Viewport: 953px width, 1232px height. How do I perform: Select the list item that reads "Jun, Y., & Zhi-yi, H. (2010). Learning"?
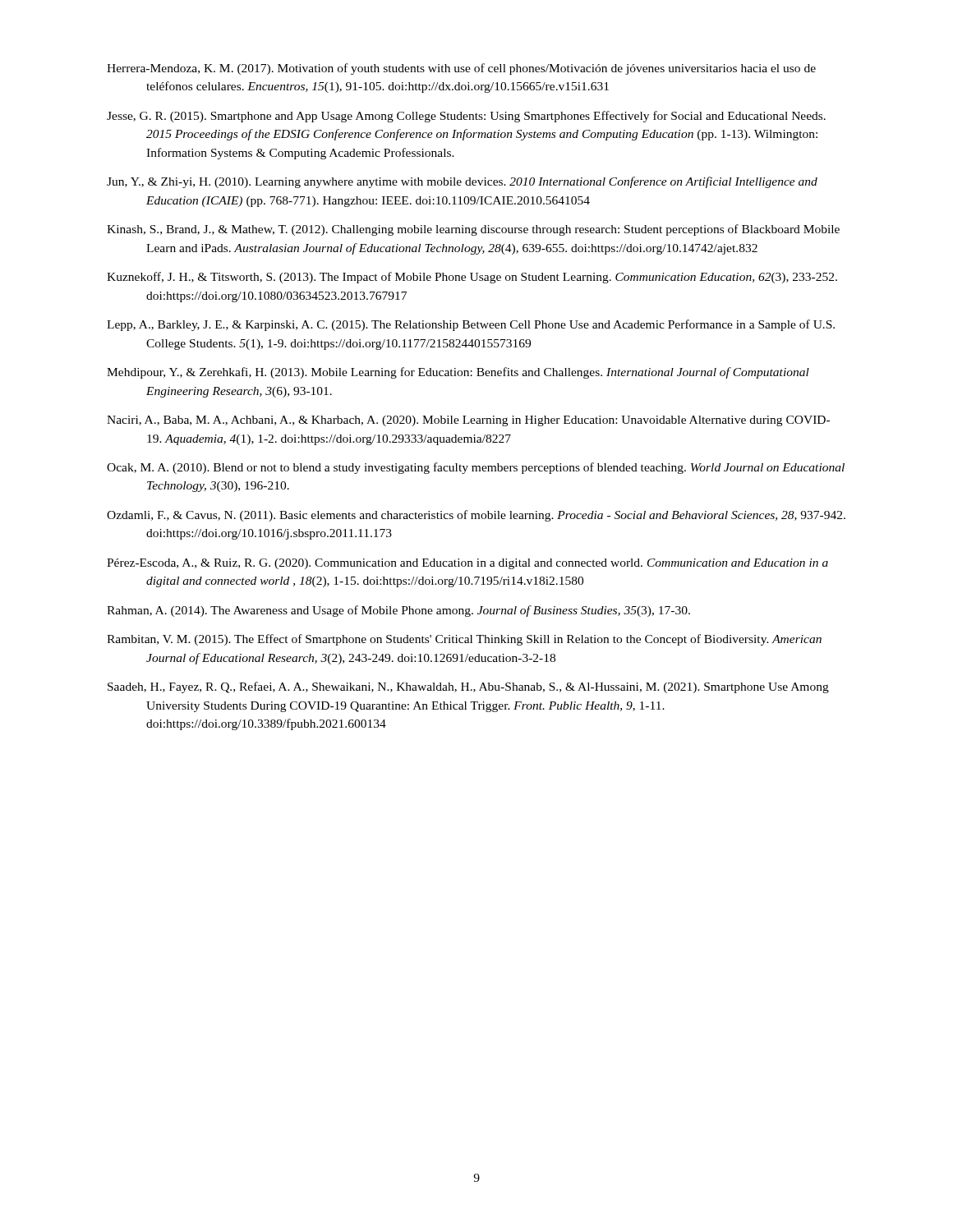point(462,191)
